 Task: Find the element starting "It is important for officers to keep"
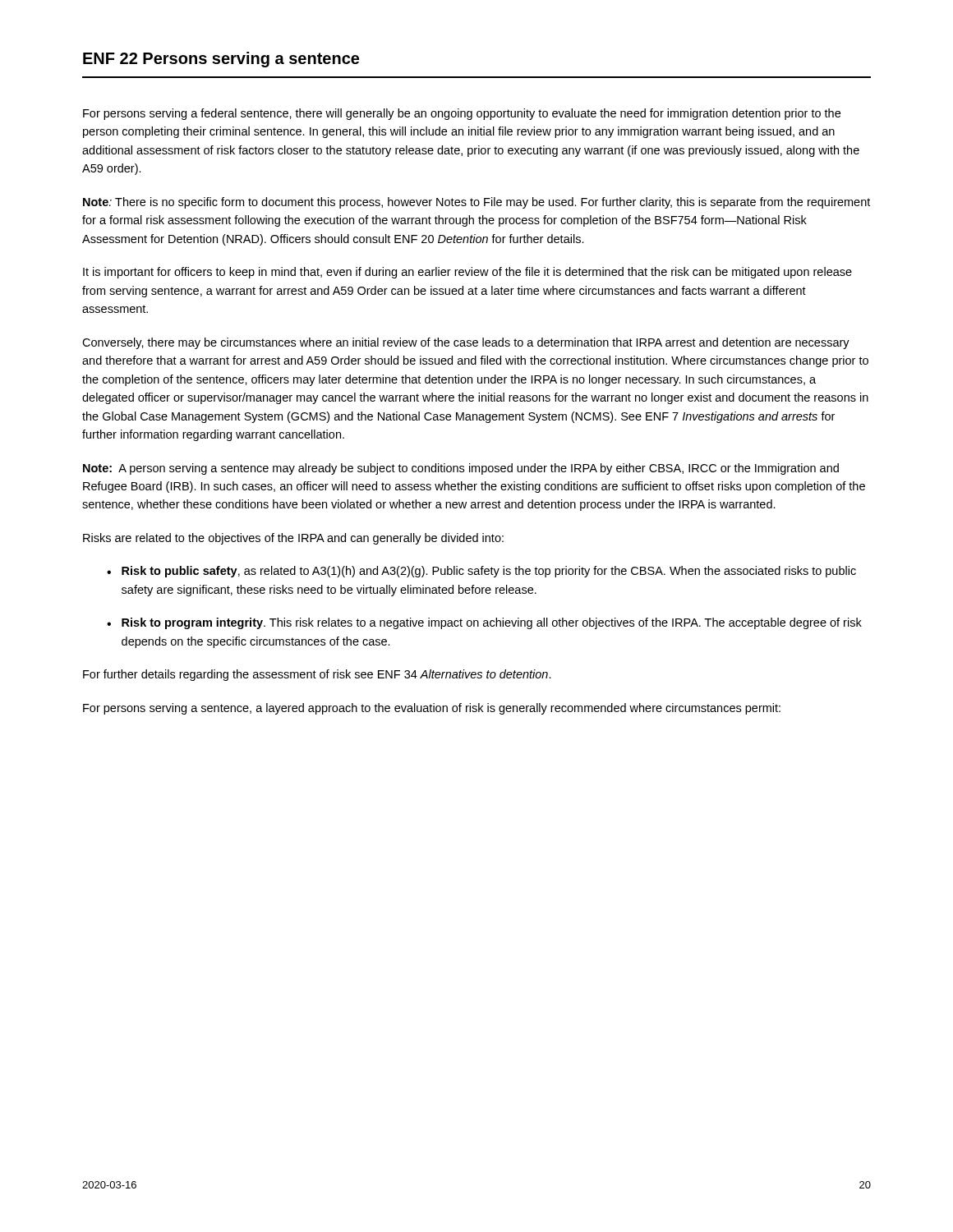click(x=467, y=291)
